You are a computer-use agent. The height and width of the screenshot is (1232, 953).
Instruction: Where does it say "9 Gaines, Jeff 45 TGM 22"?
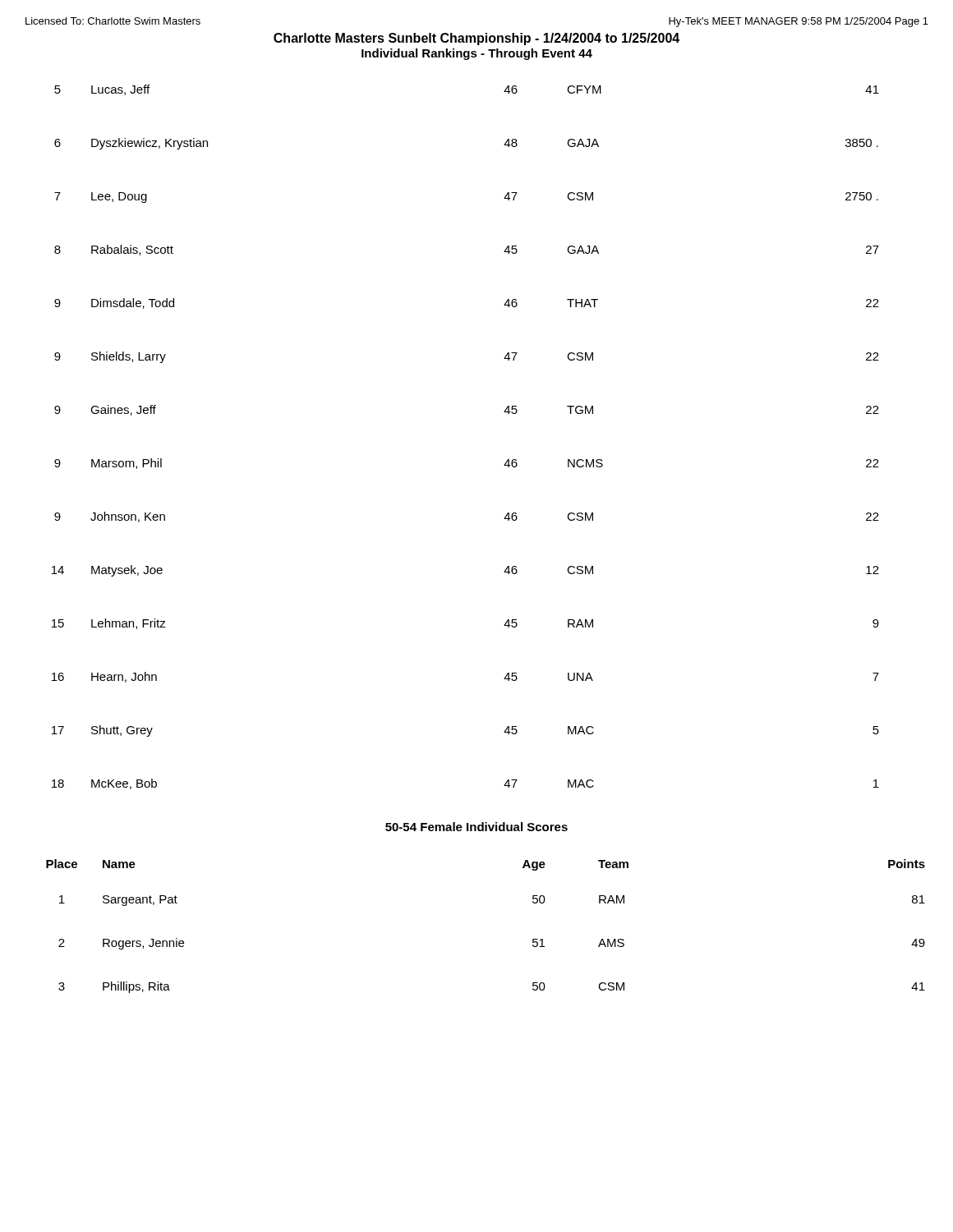(123, 410)
